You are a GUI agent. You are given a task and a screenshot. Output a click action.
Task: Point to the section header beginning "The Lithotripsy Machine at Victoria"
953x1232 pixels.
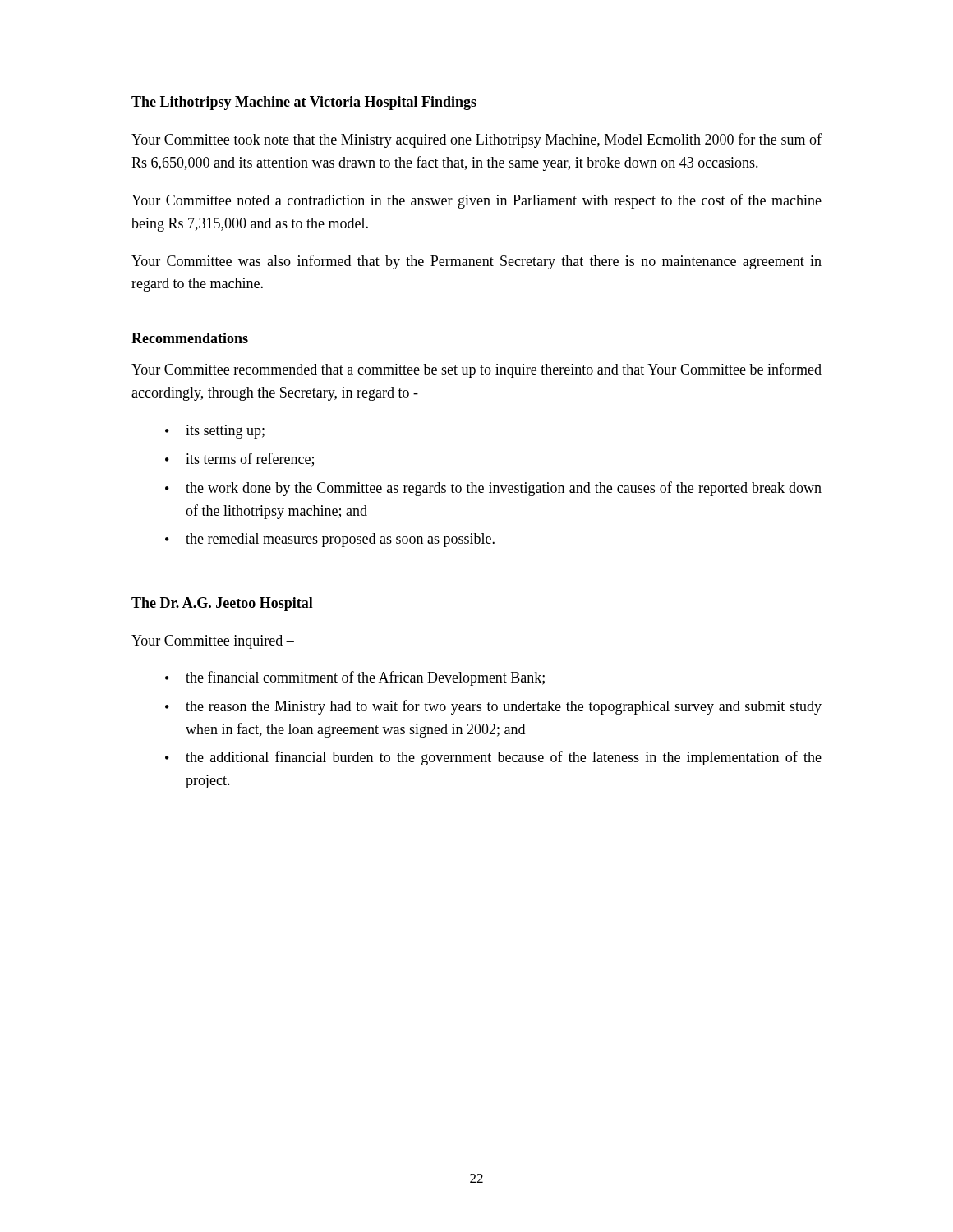coord(275,102)
